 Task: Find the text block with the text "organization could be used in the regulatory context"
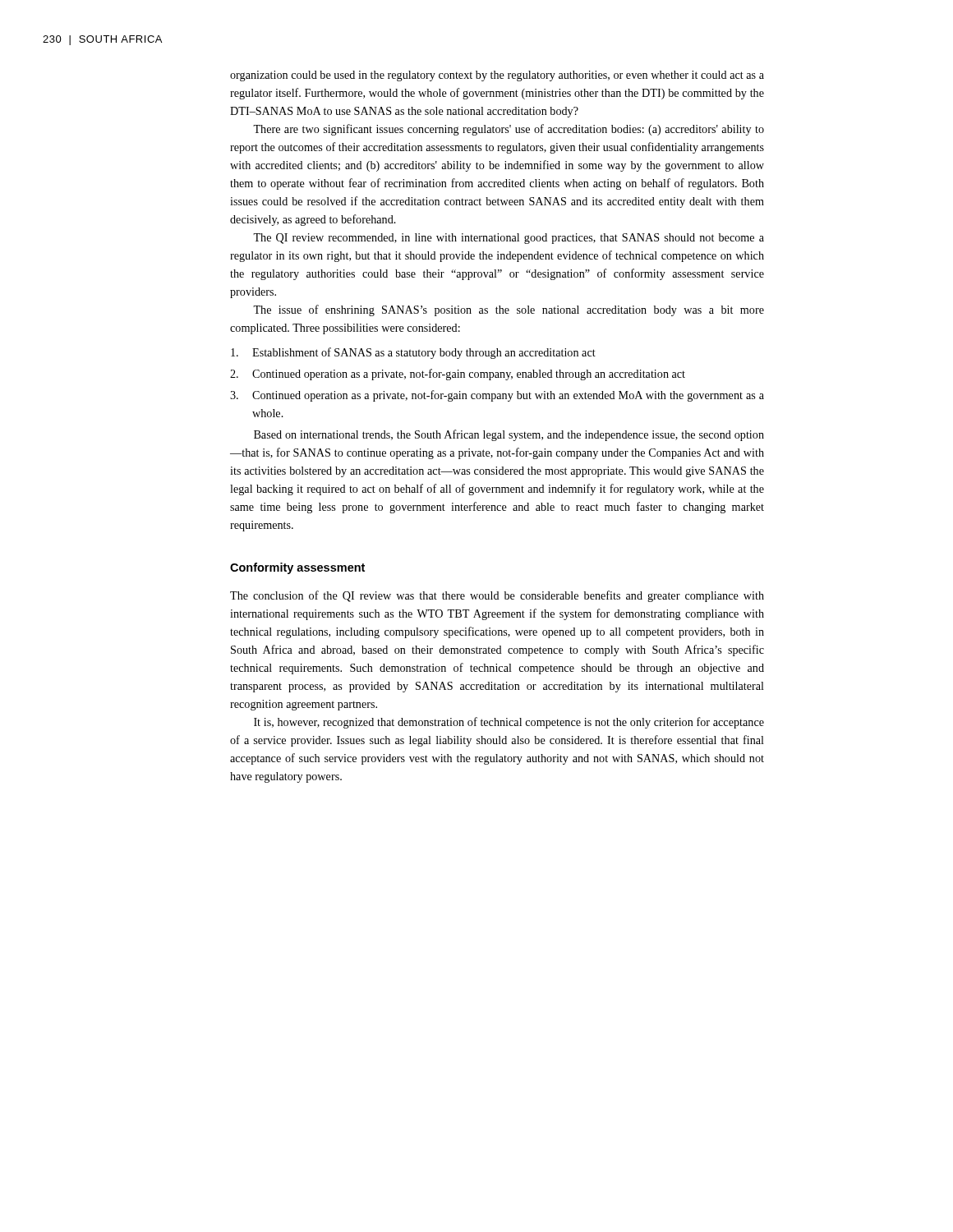click(x=497, y=93)
